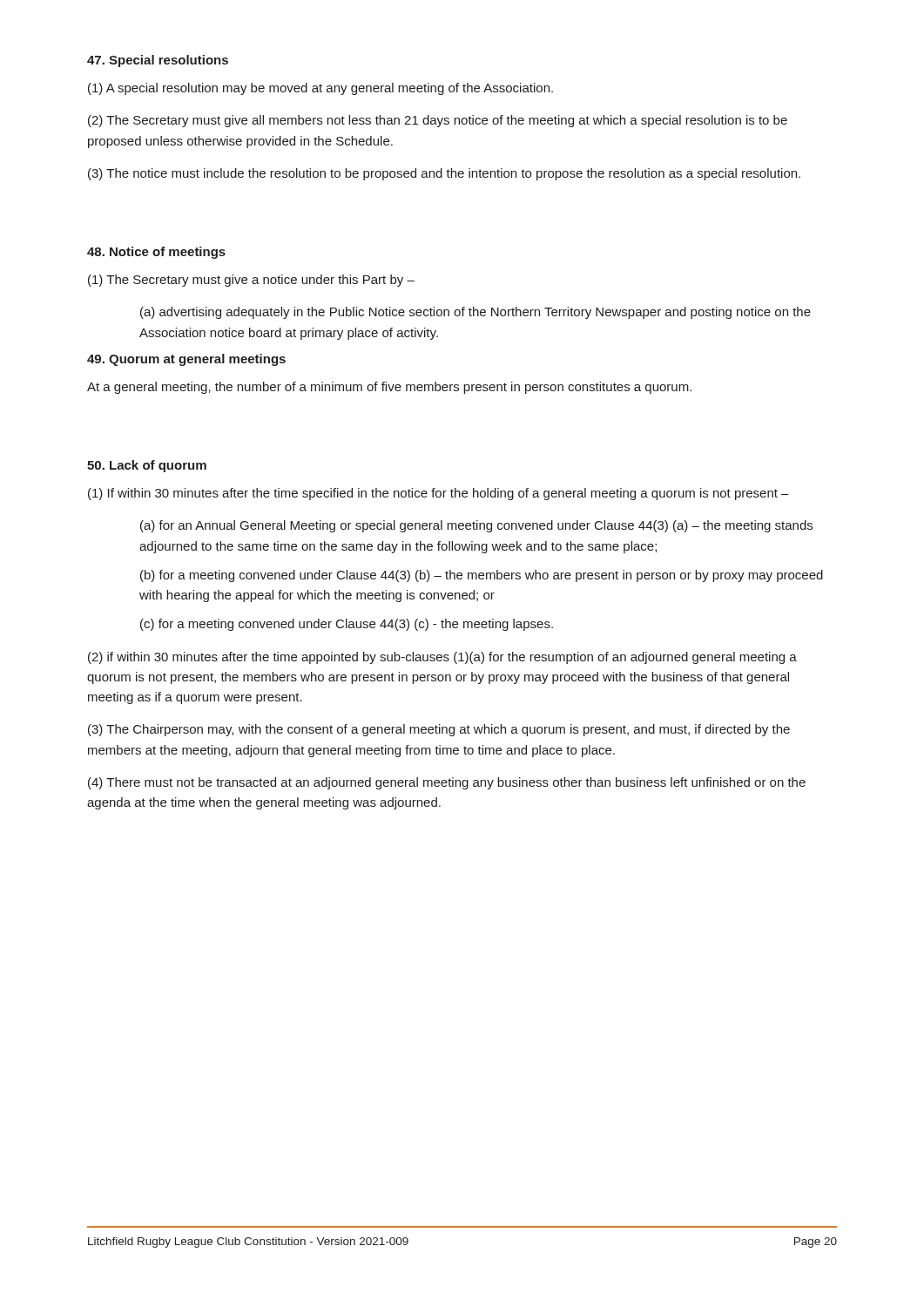This screenshot has width=924, height=1307.
Task: Click the passage that begins "(c) for a meeting convened"
Action: click(347, 624)
